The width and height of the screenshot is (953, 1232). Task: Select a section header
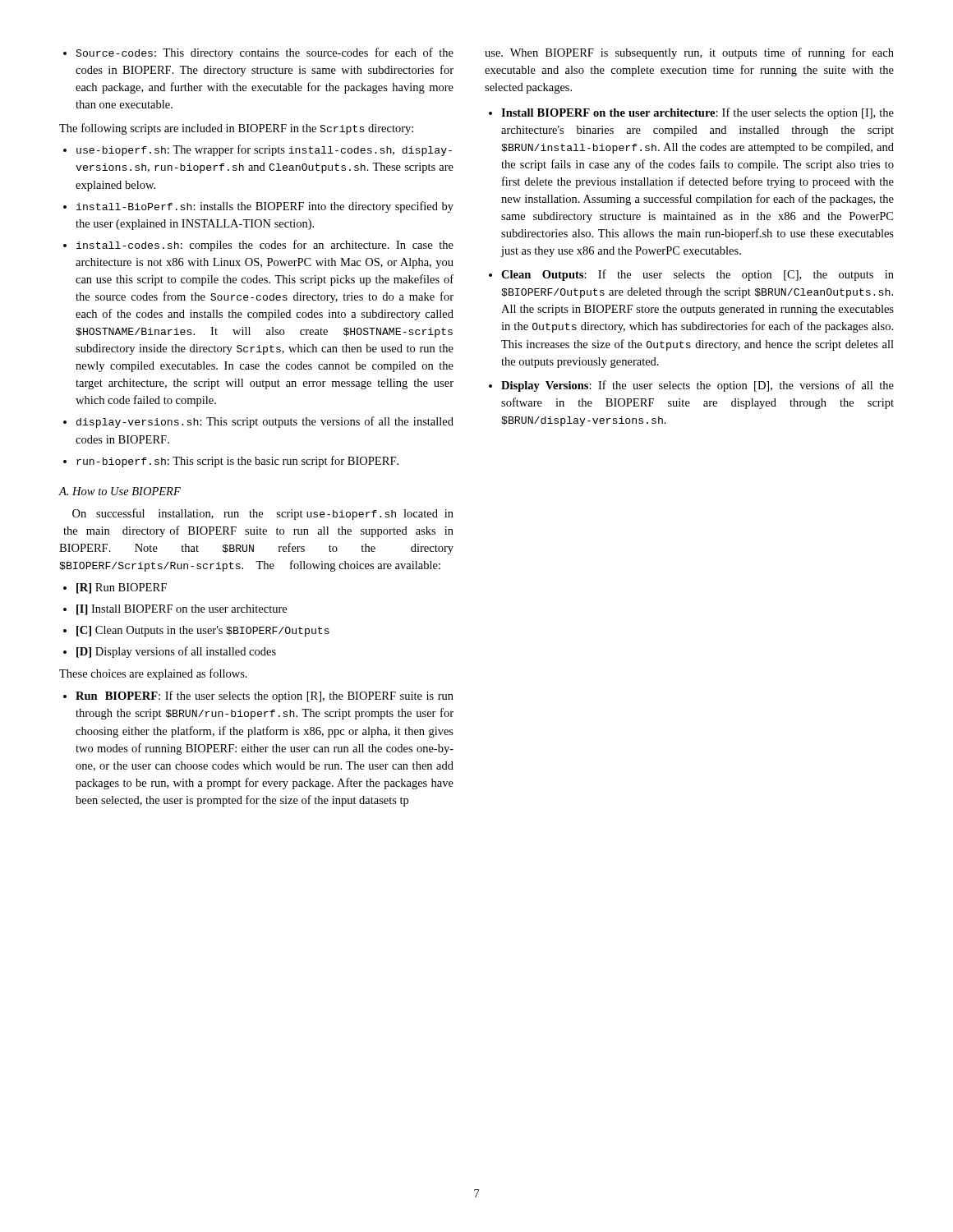pos(120,491)
